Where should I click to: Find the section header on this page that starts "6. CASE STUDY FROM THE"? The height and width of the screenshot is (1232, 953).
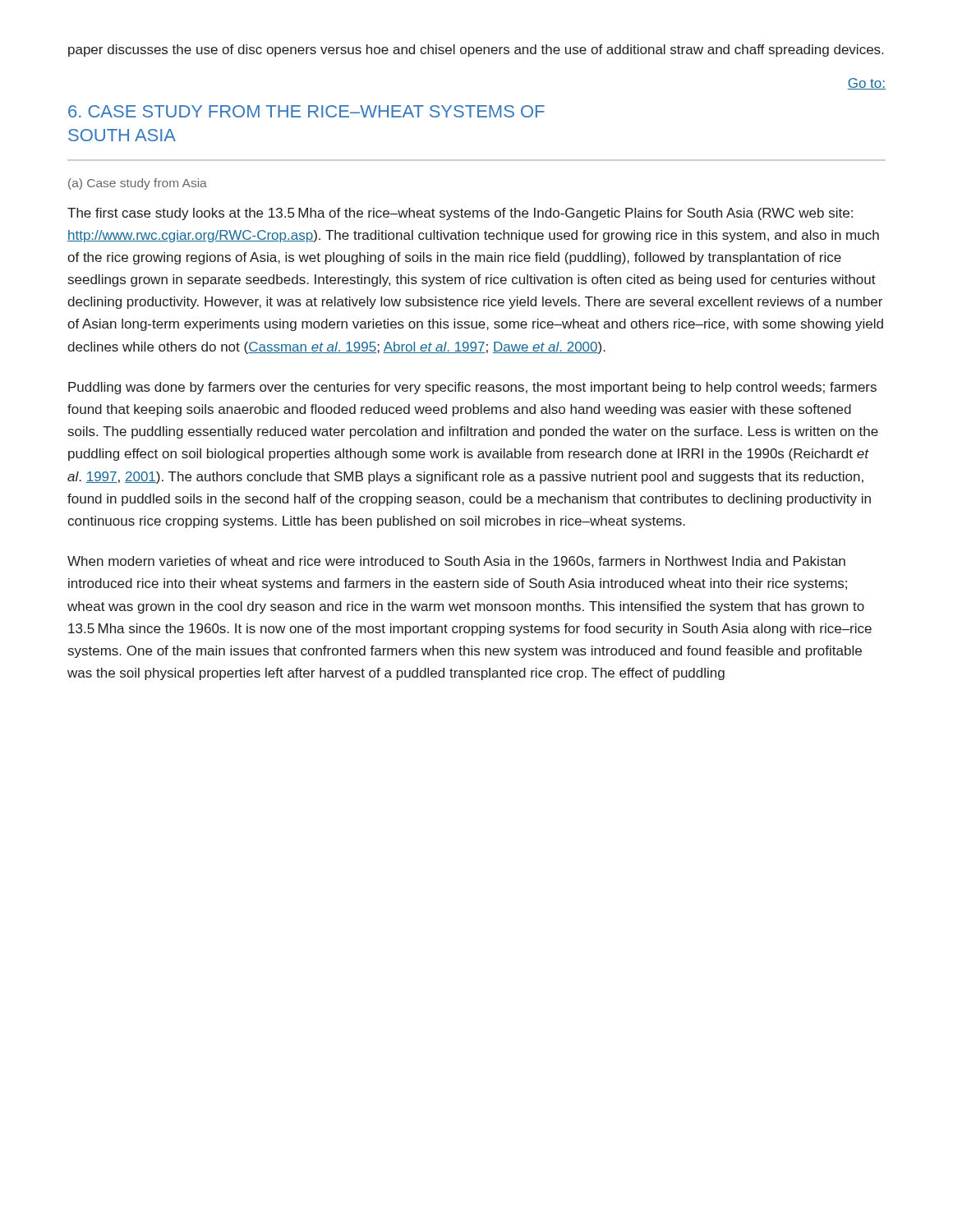click(x=476, y=124)
